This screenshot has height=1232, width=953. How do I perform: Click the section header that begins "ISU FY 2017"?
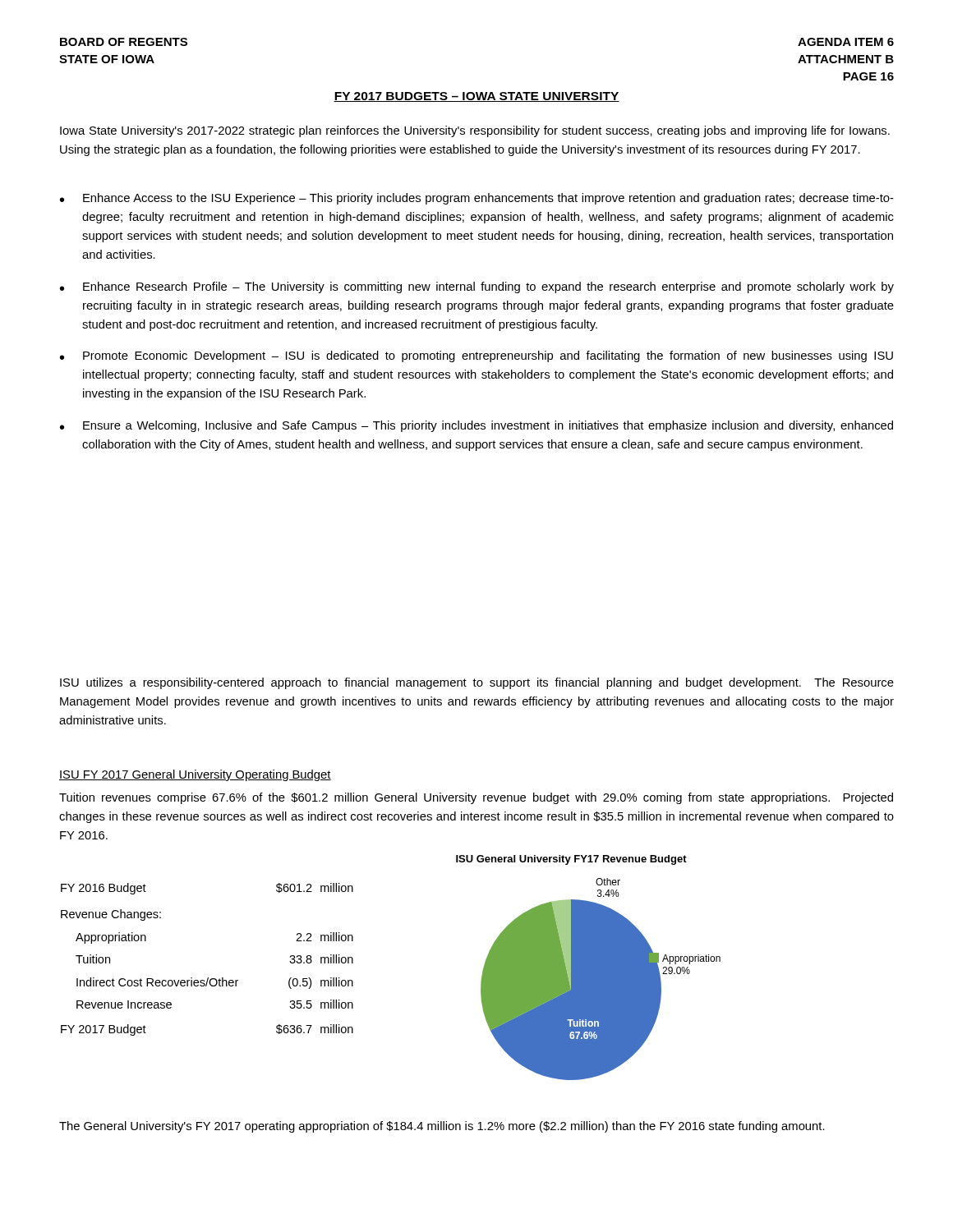pos(195,774)
